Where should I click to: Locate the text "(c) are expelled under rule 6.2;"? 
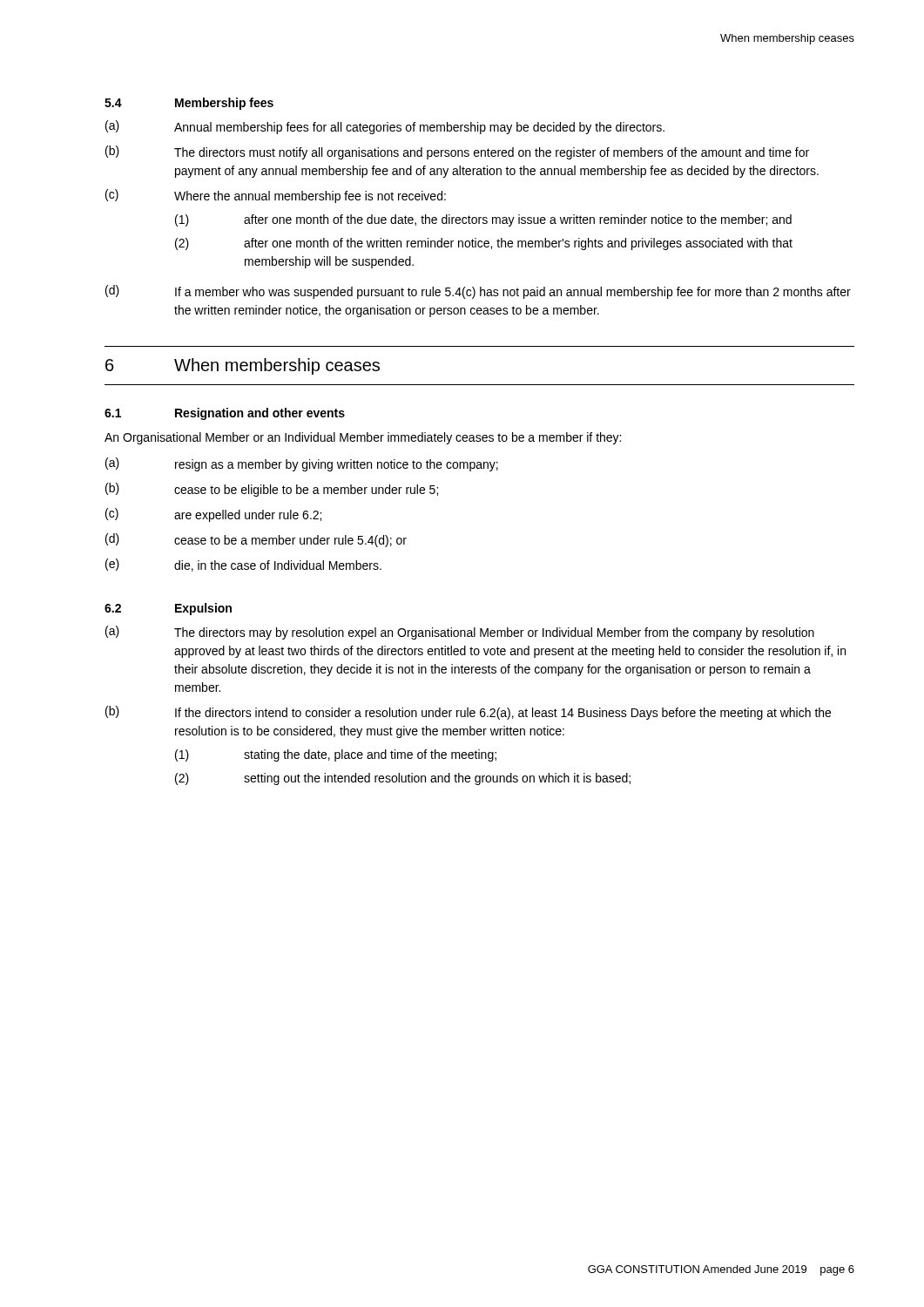(213, 515)
